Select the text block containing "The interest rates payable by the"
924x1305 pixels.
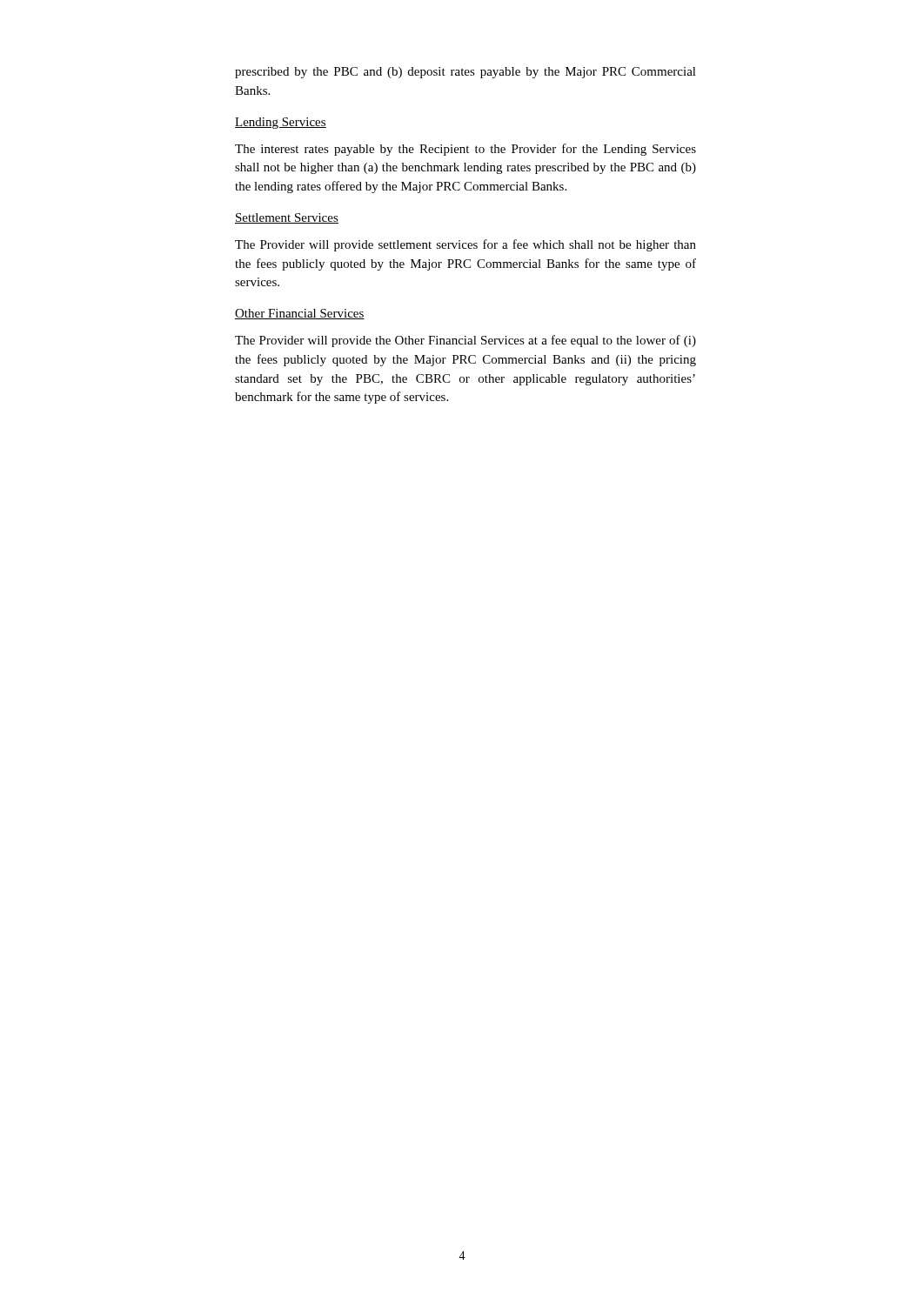[x=465, y=167]
